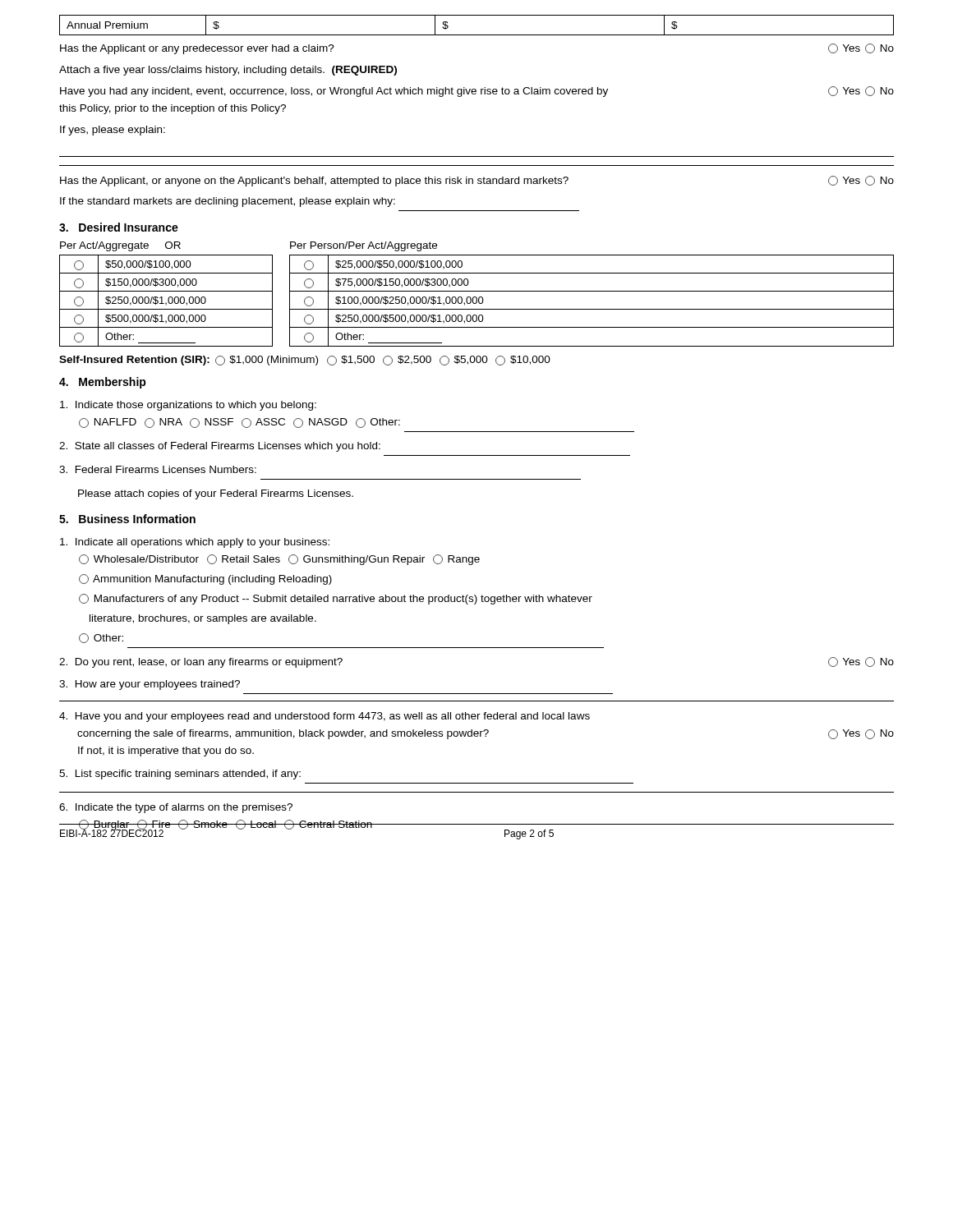Click on the table containing "Annual Premium"
Viewport: 953px width, 1232px height.
click(476, 25)
